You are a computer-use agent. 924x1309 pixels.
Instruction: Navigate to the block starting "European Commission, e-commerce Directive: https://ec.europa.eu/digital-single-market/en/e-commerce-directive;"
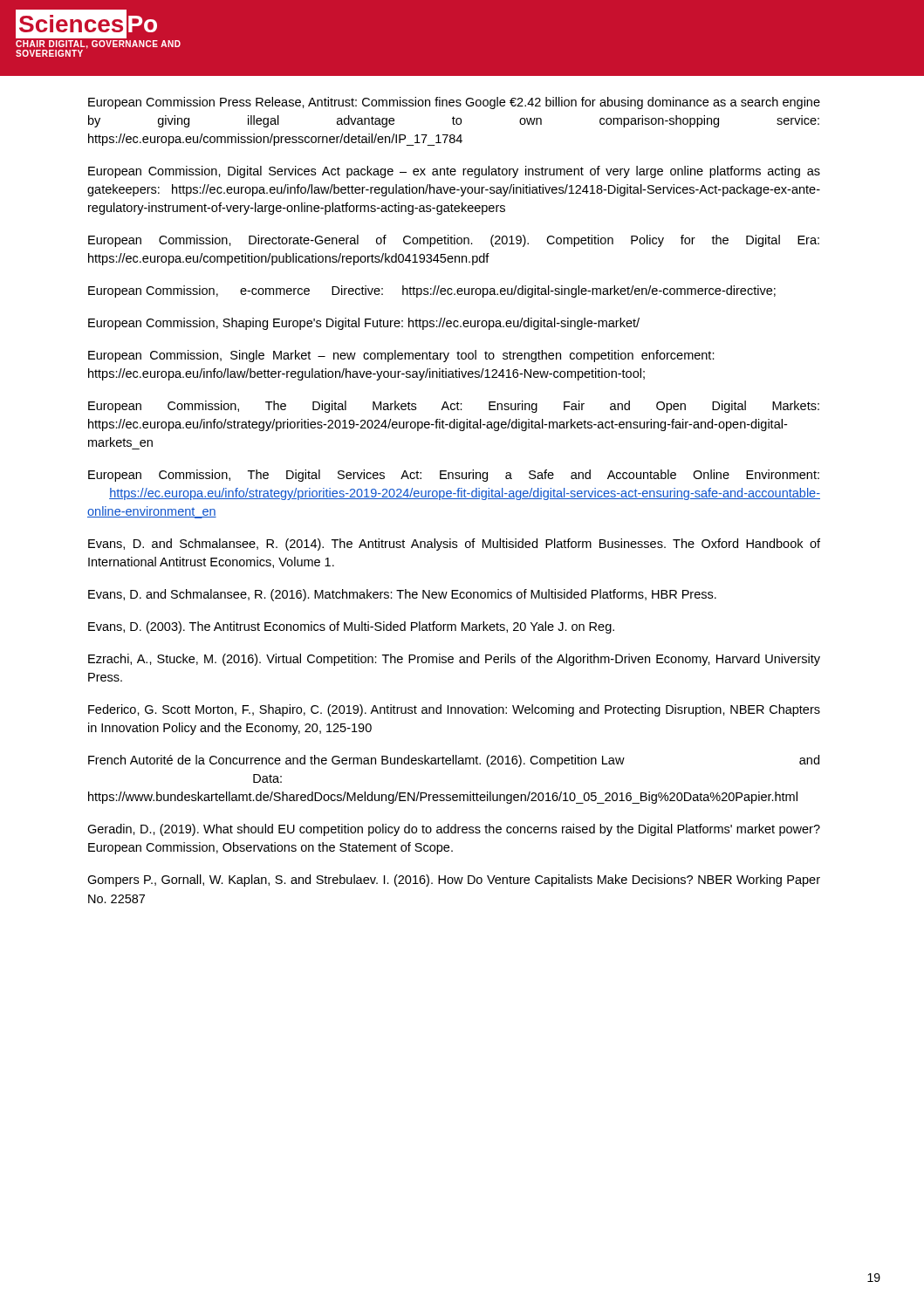pyautogui.click(x=432, y=291)
